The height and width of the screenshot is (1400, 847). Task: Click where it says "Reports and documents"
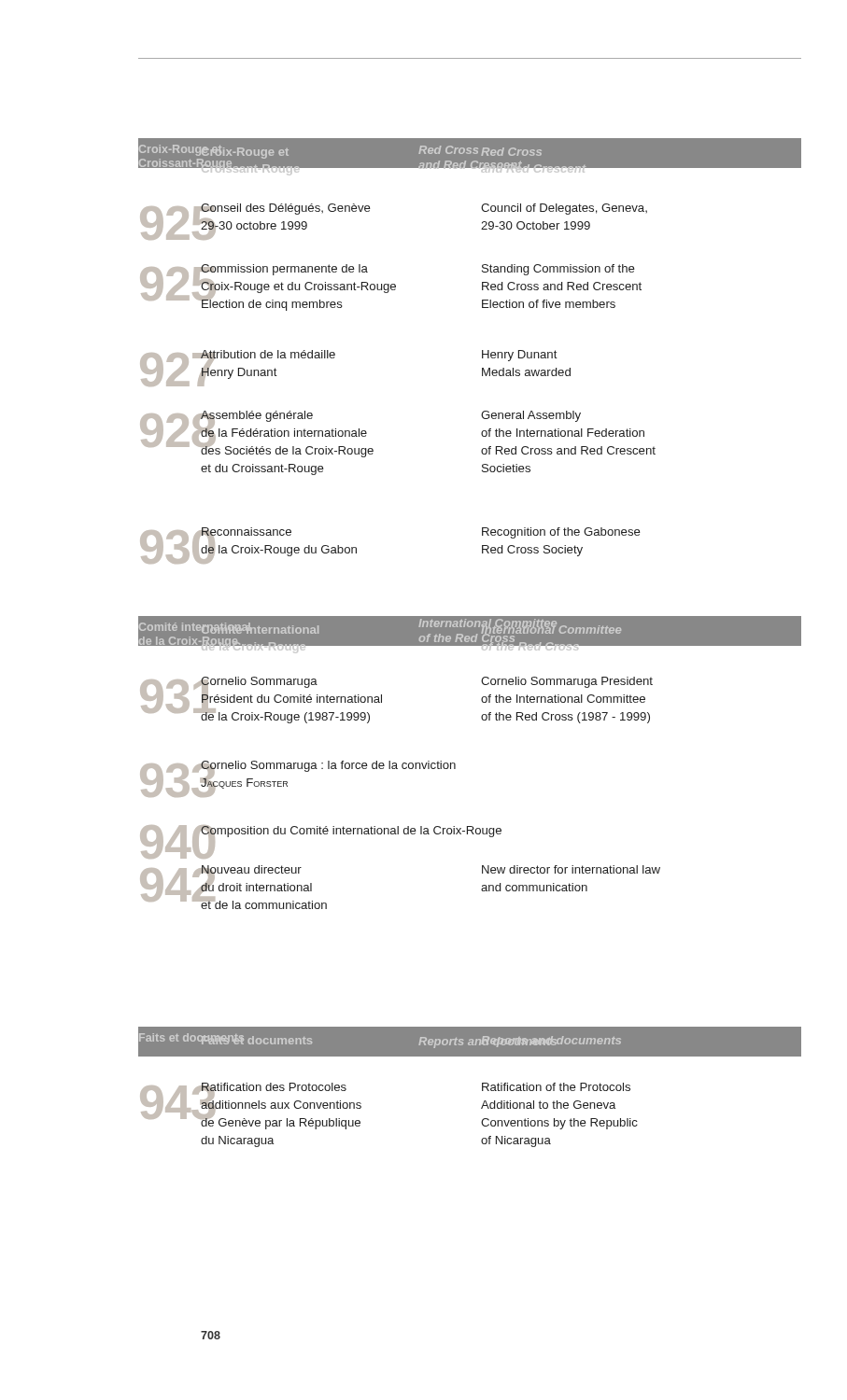pos(551,1040)
